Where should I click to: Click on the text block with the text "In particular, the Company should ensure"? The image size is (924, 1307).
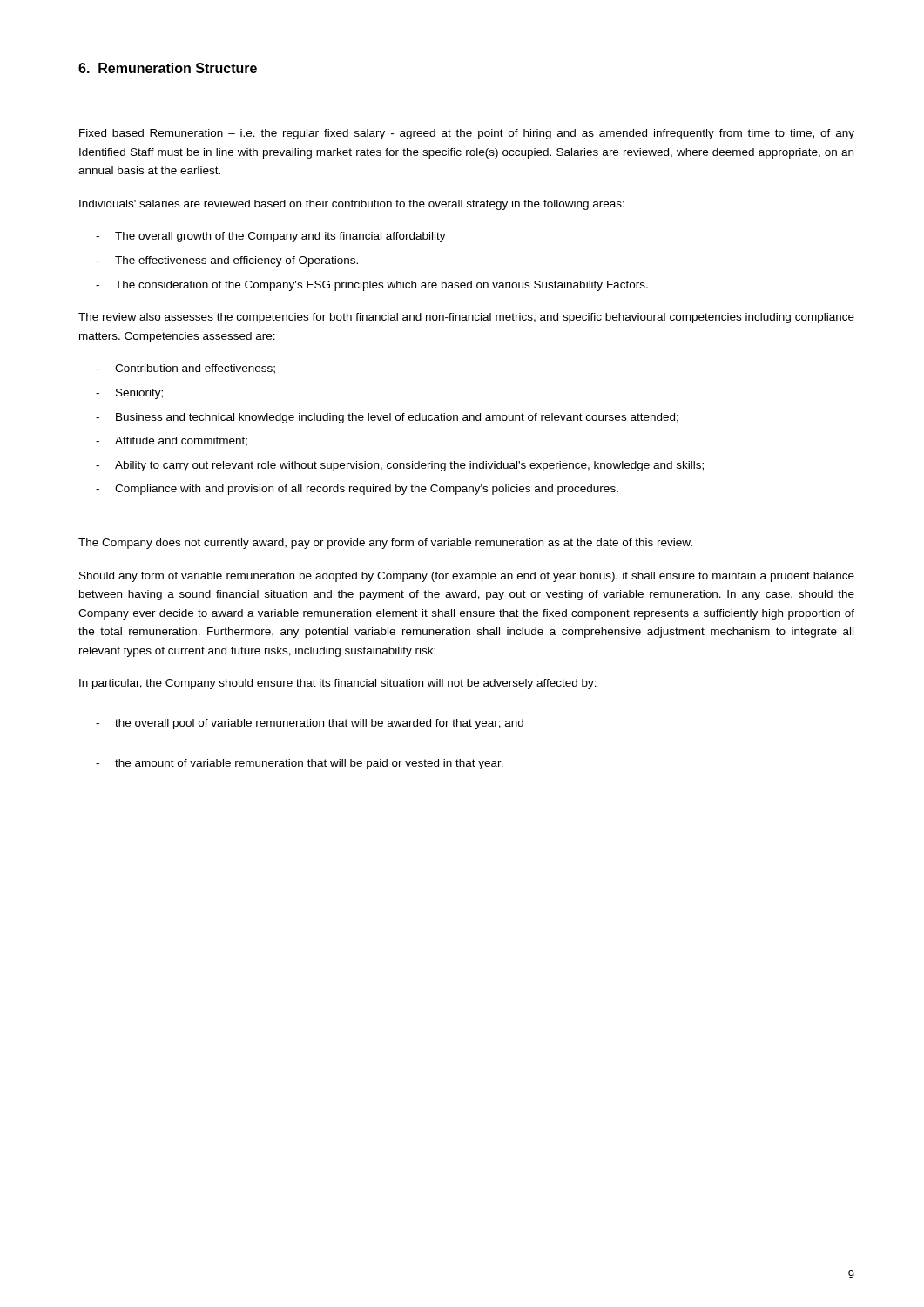(338, 683)
